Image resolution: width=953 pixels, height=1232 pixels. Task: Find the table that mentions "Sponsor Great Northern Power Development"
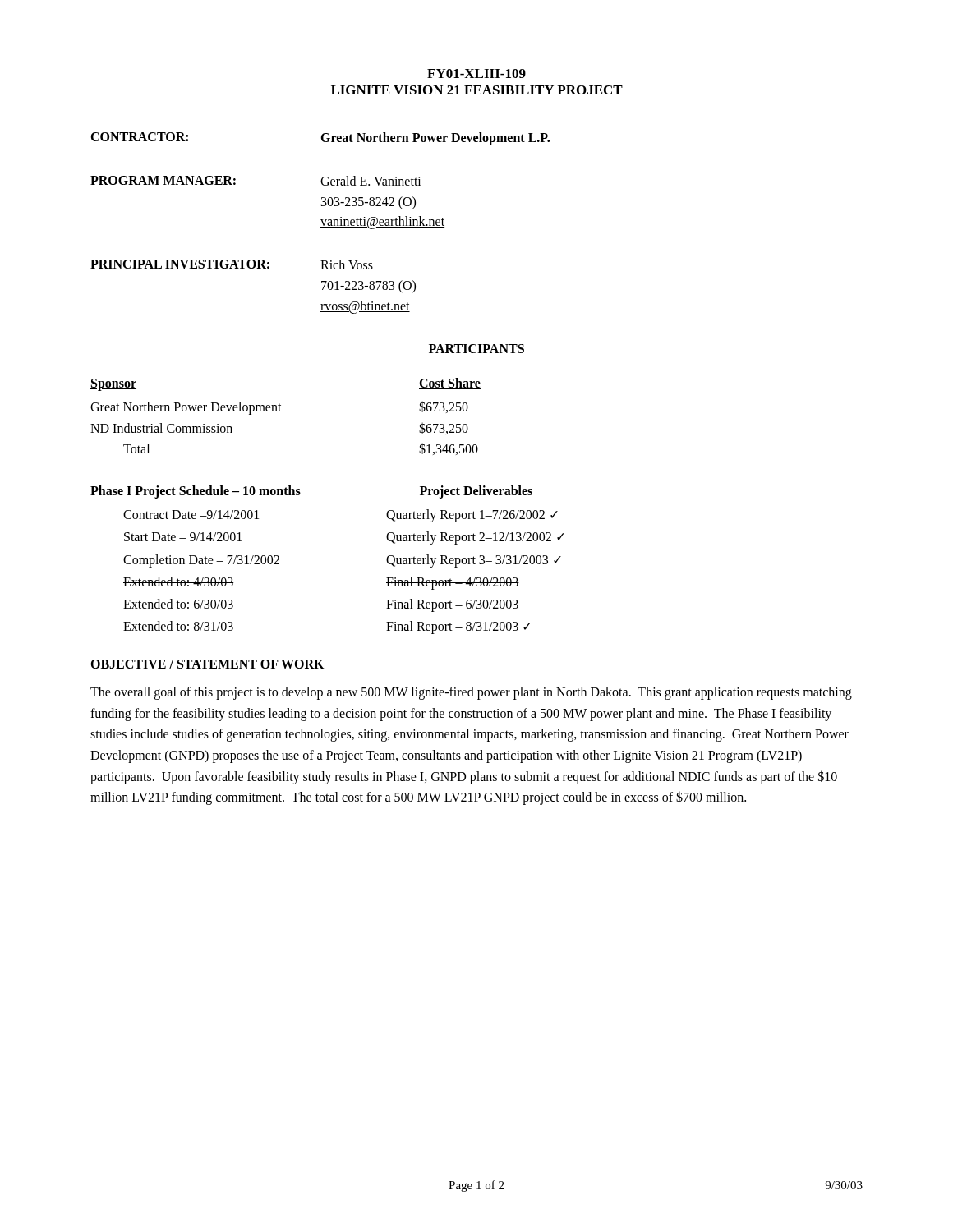point(476,416)
